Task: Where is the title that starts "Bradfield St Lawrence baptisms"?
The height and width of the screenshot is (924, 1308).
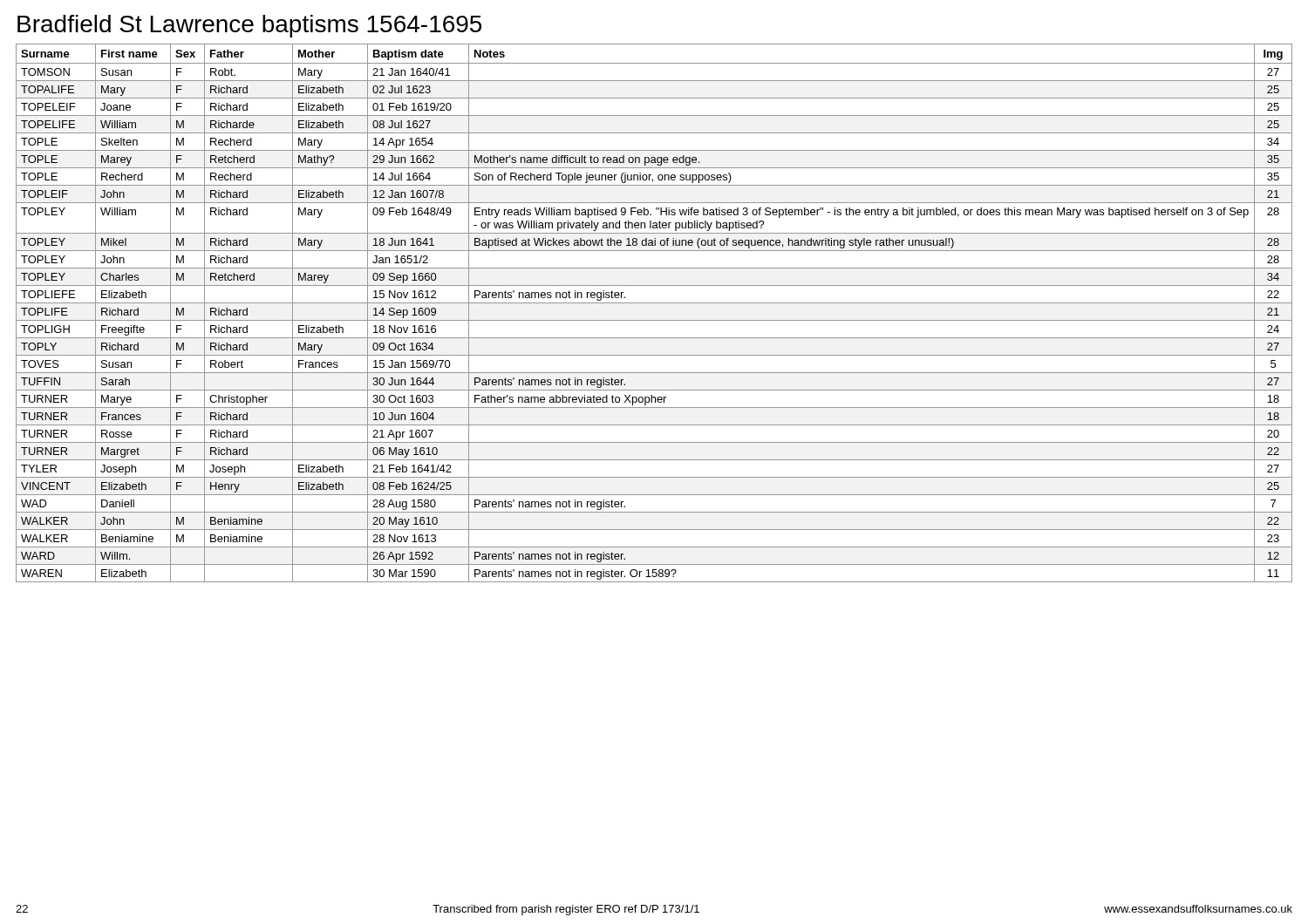Action: coord(249,24)
